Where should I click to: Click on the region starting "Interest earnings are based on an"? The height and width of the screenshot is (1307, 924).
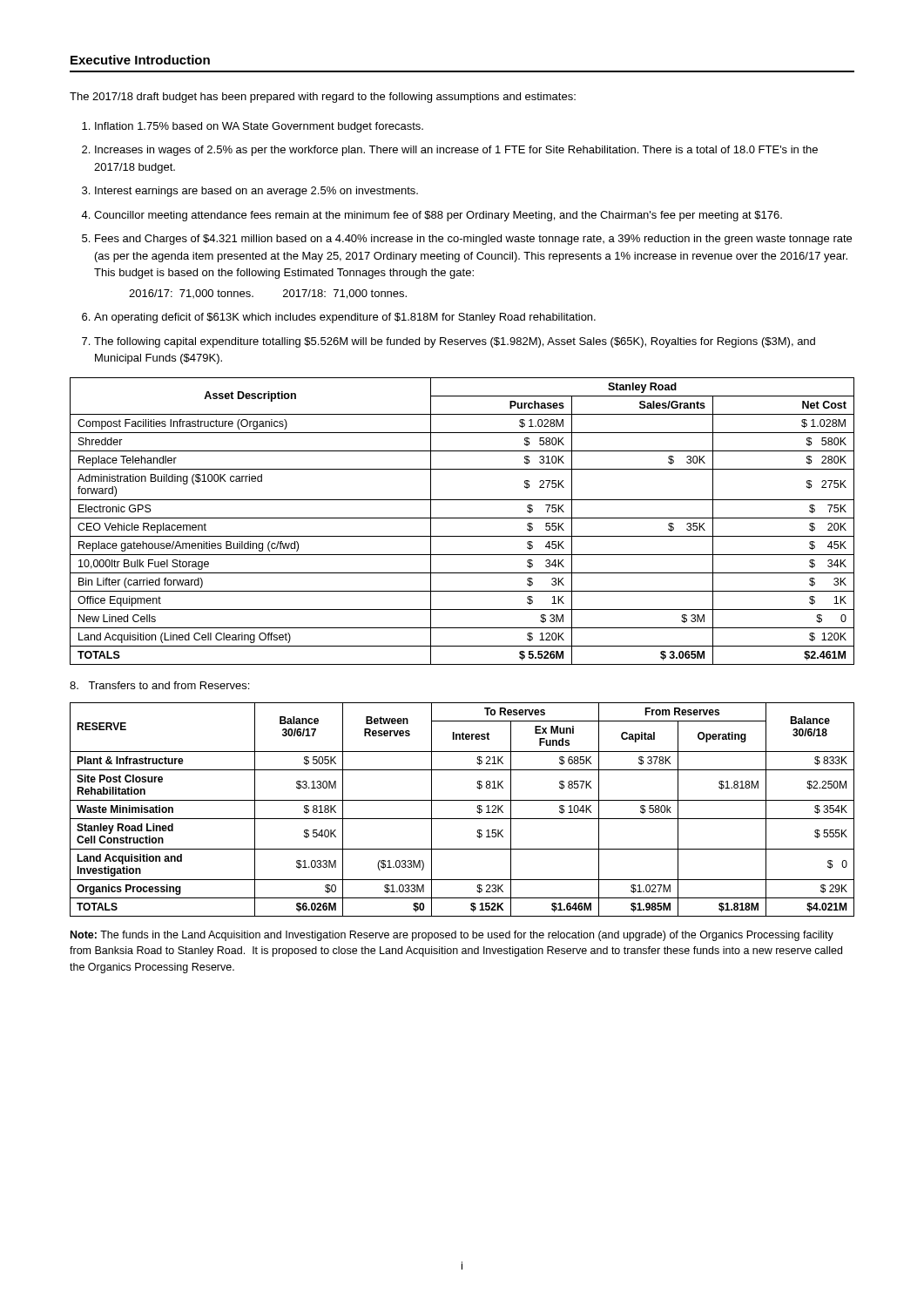[x=256, y=192]
